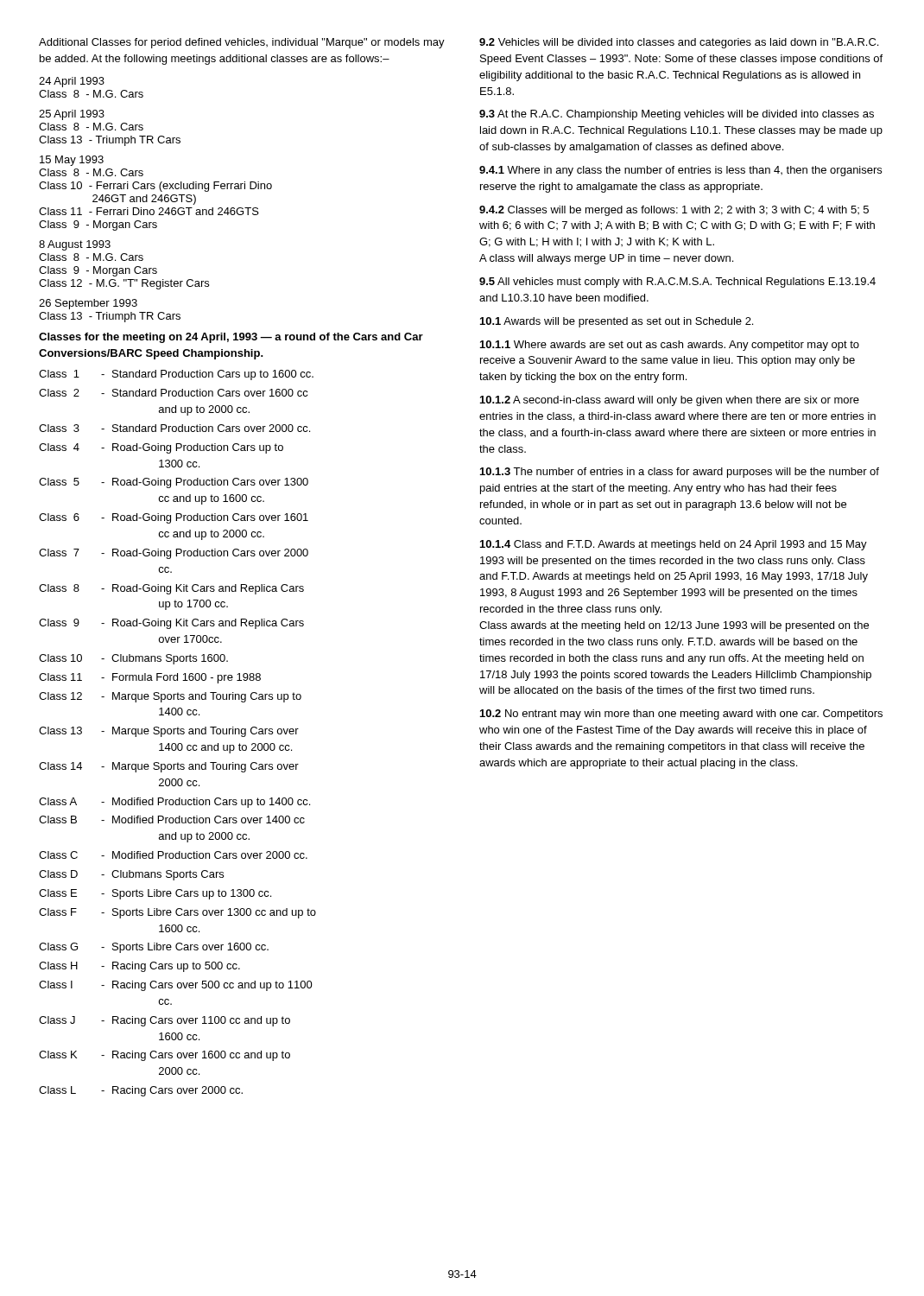Image resolution: width=924 pixels, height=1296 pixels.
Task: Locate the block of text that opens with "1.3 The number of entries in"
Action: 679,496
